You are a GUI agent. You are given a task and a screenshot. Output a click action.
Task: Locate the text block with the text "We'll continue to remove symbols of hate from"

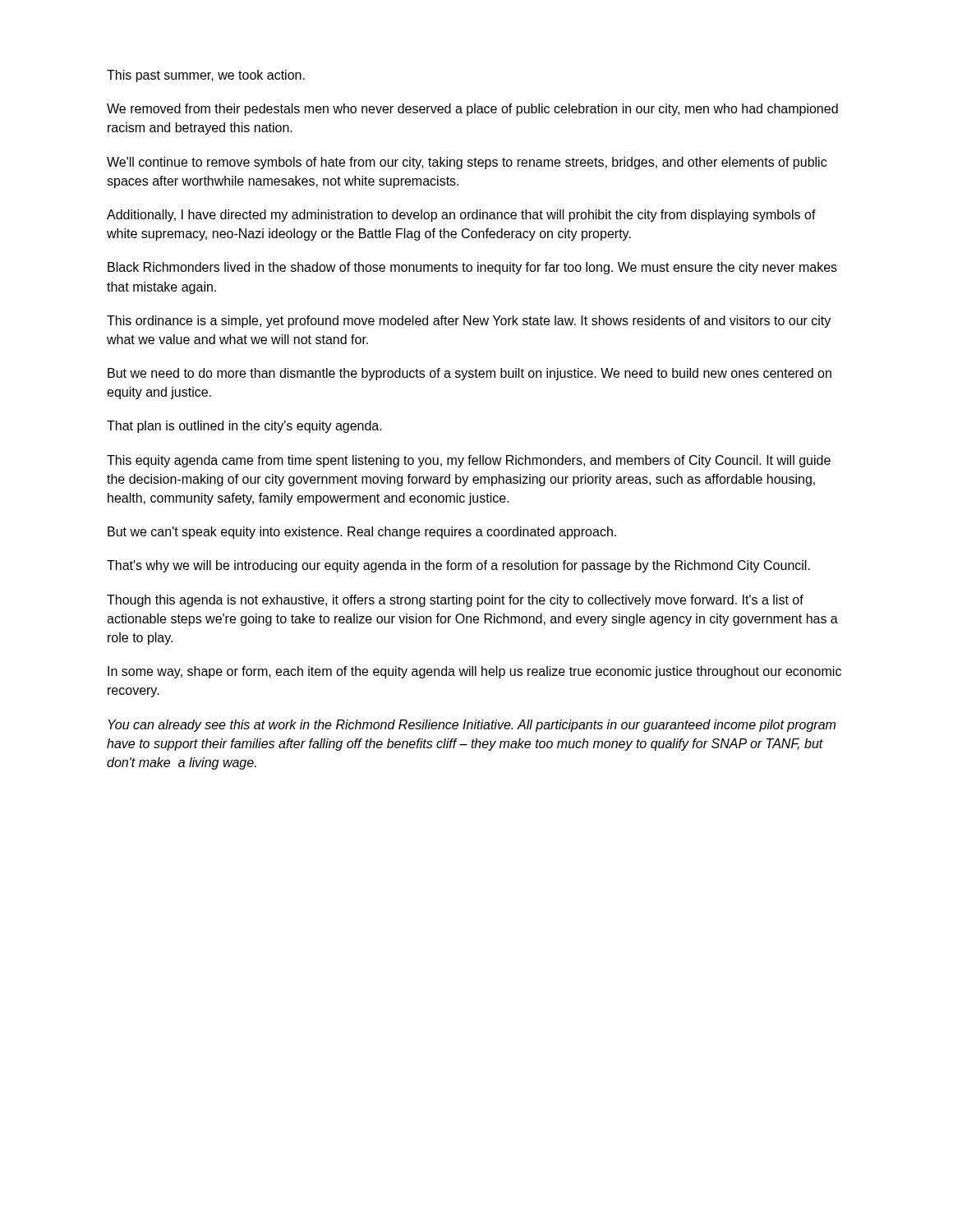(467, 171)
